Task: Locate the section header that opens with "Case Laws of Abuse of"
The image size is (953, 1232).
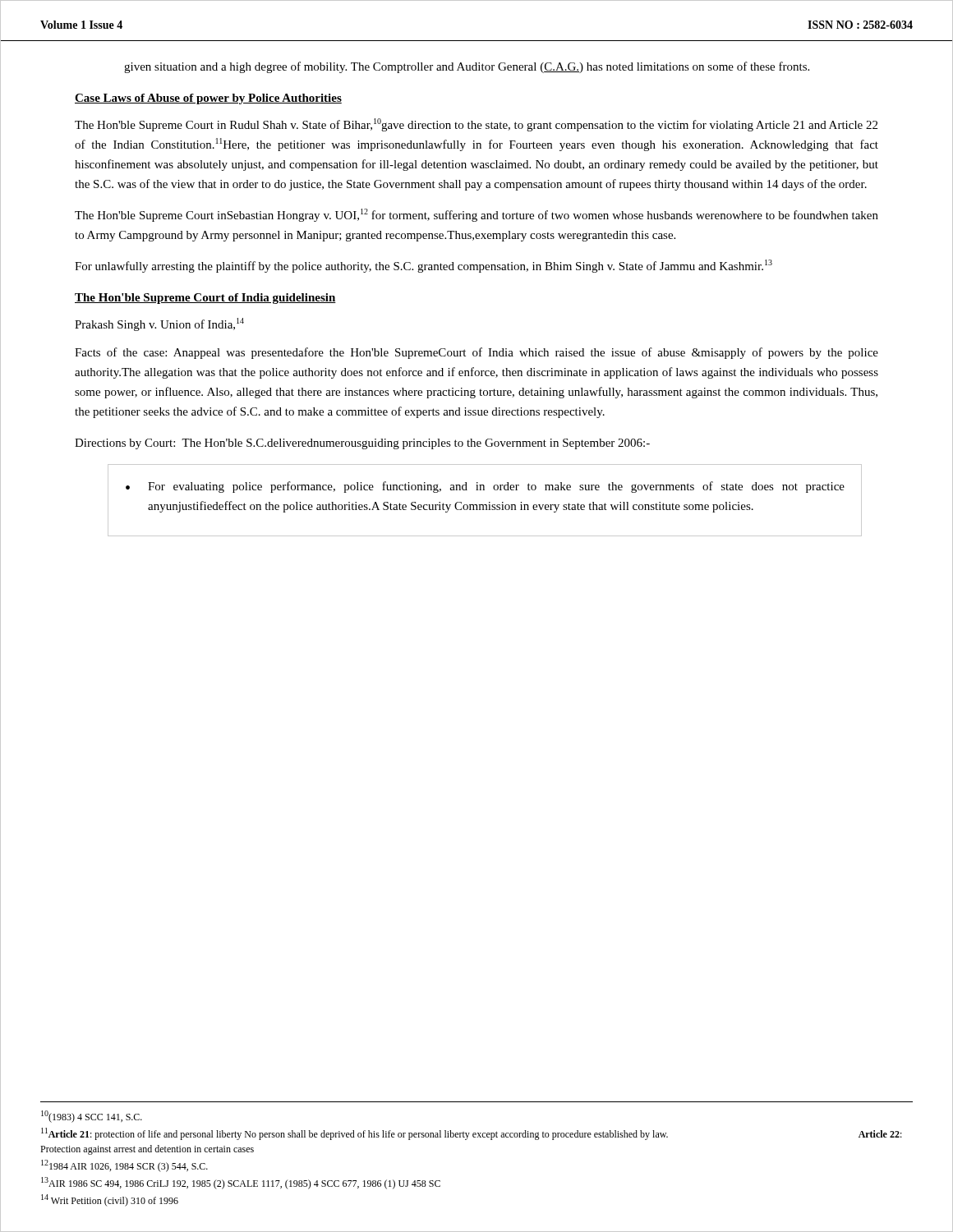Action: point(208,97)
